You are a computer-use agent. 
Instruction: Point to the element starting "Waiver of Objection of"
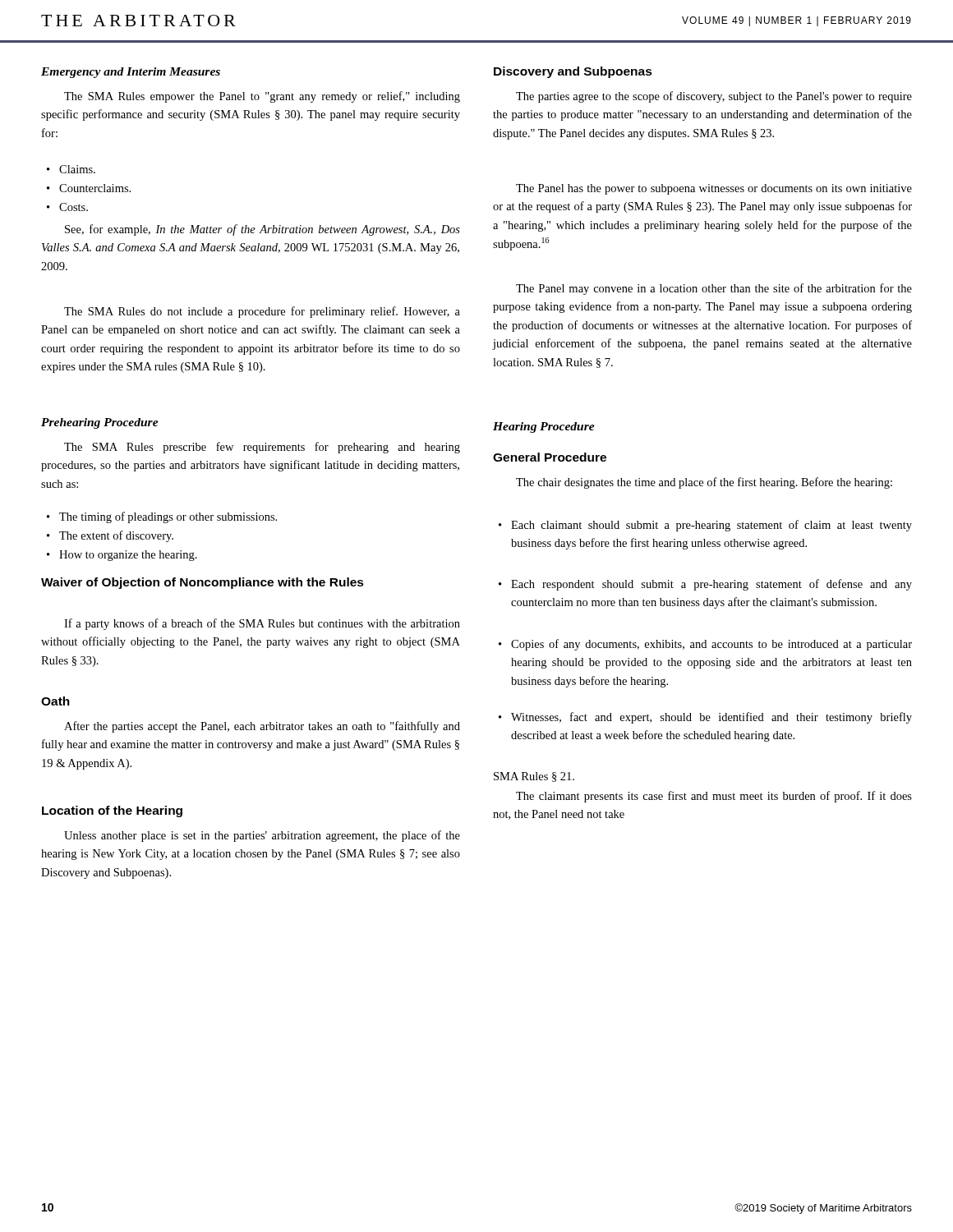click(251, 582)
